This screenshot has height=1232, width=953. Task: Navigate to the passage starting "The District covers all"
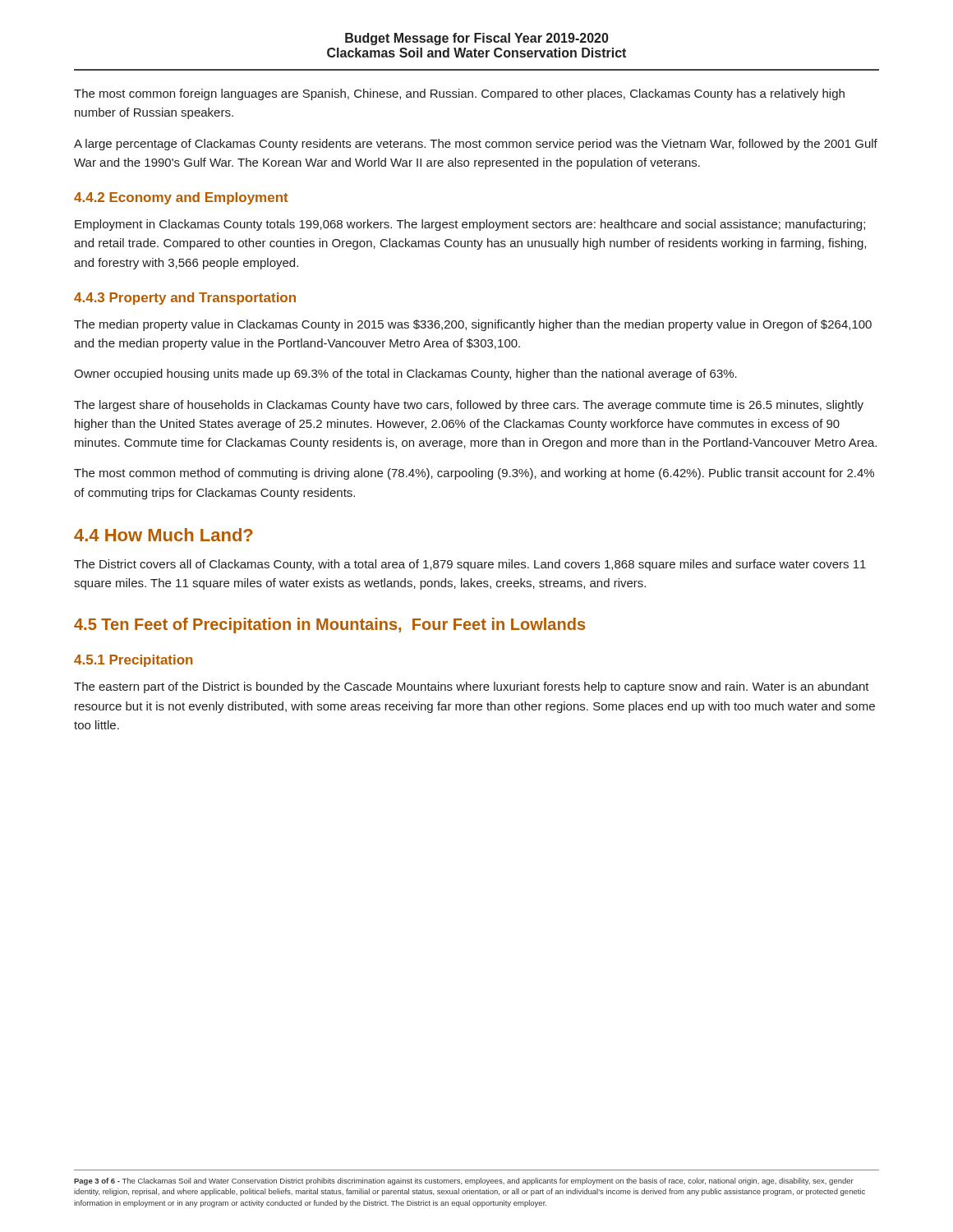(x=470, y=573)
